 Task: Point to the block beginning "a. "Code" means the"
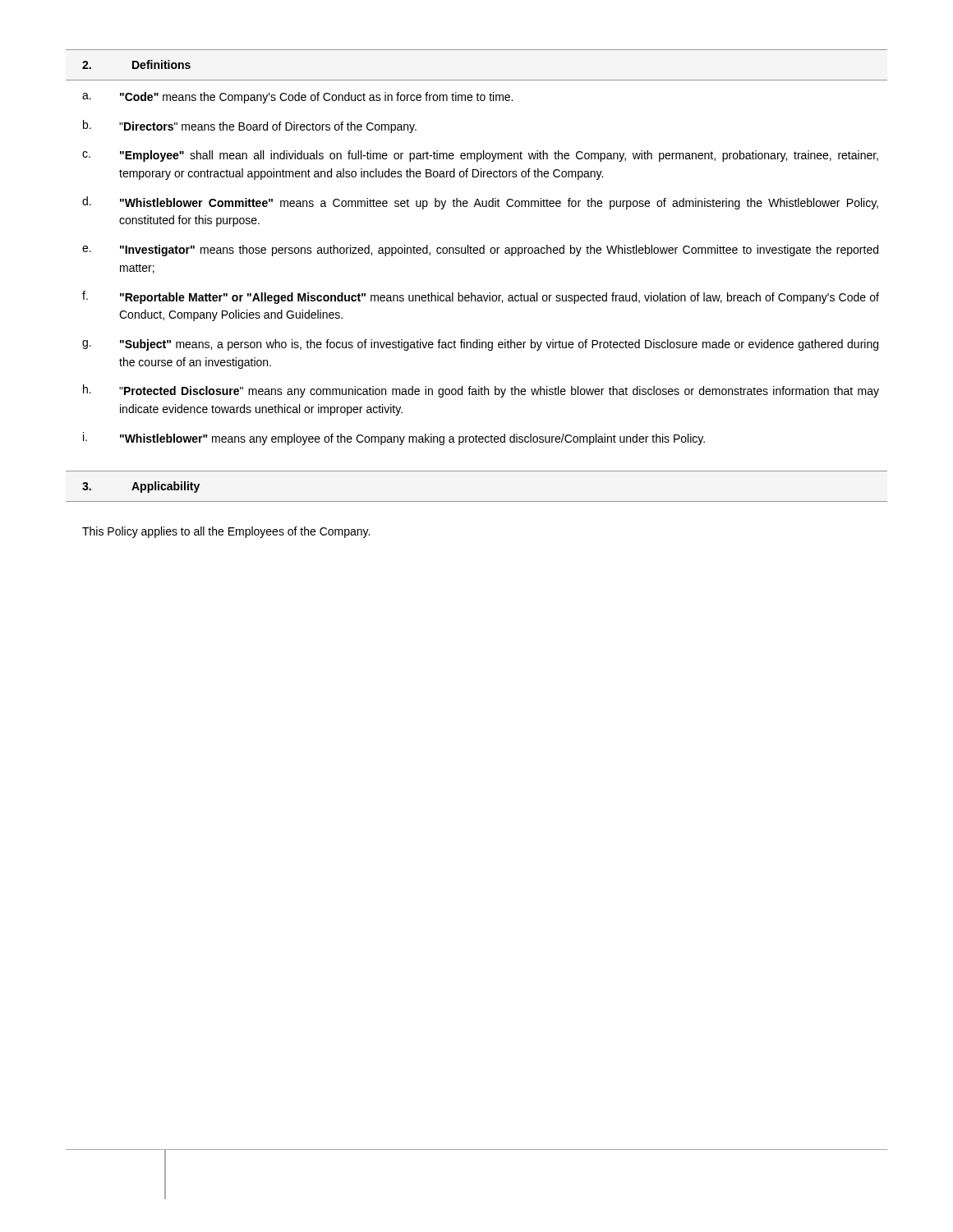point(481,98)
